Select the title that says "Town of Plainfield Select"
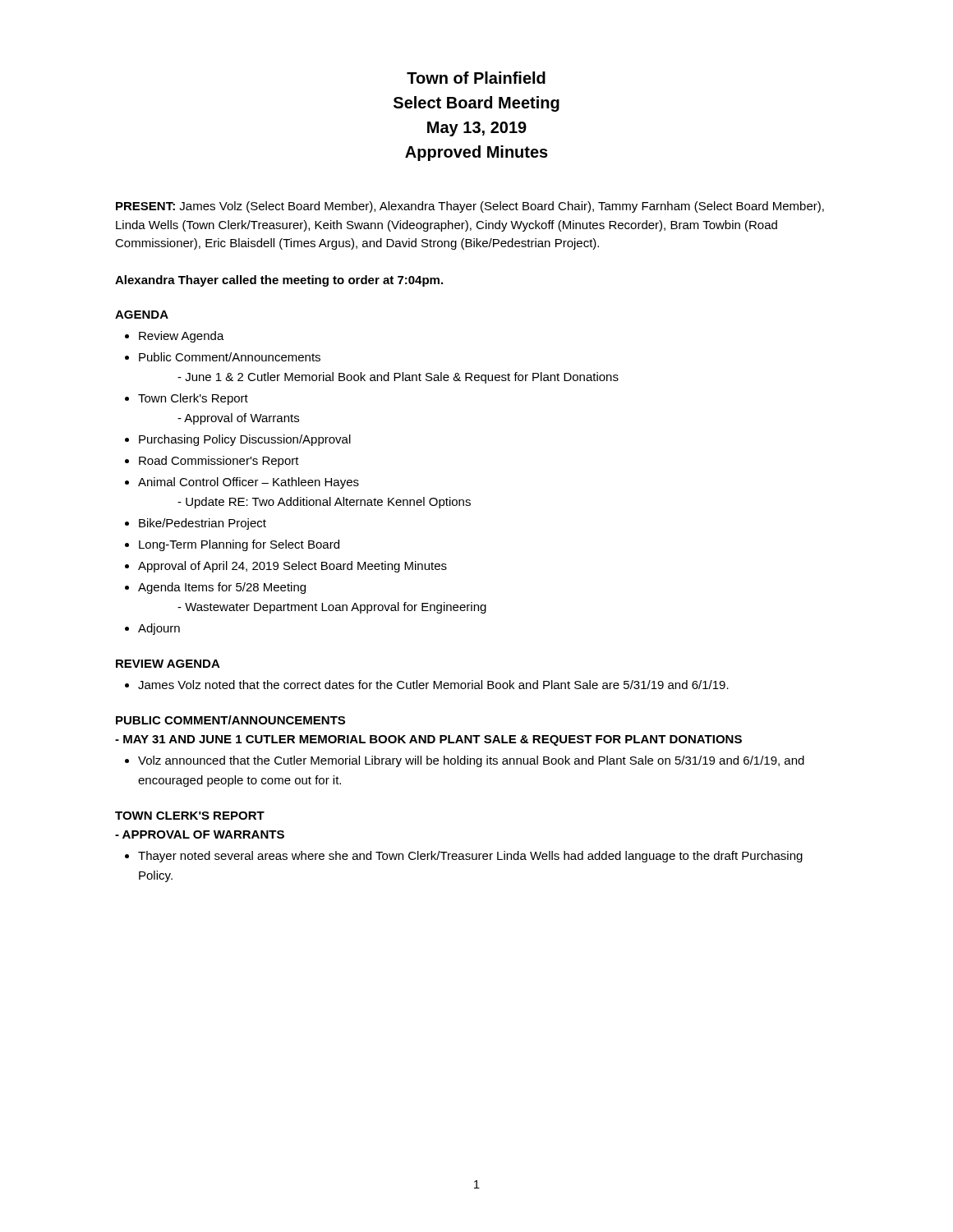 pos(476,115)
